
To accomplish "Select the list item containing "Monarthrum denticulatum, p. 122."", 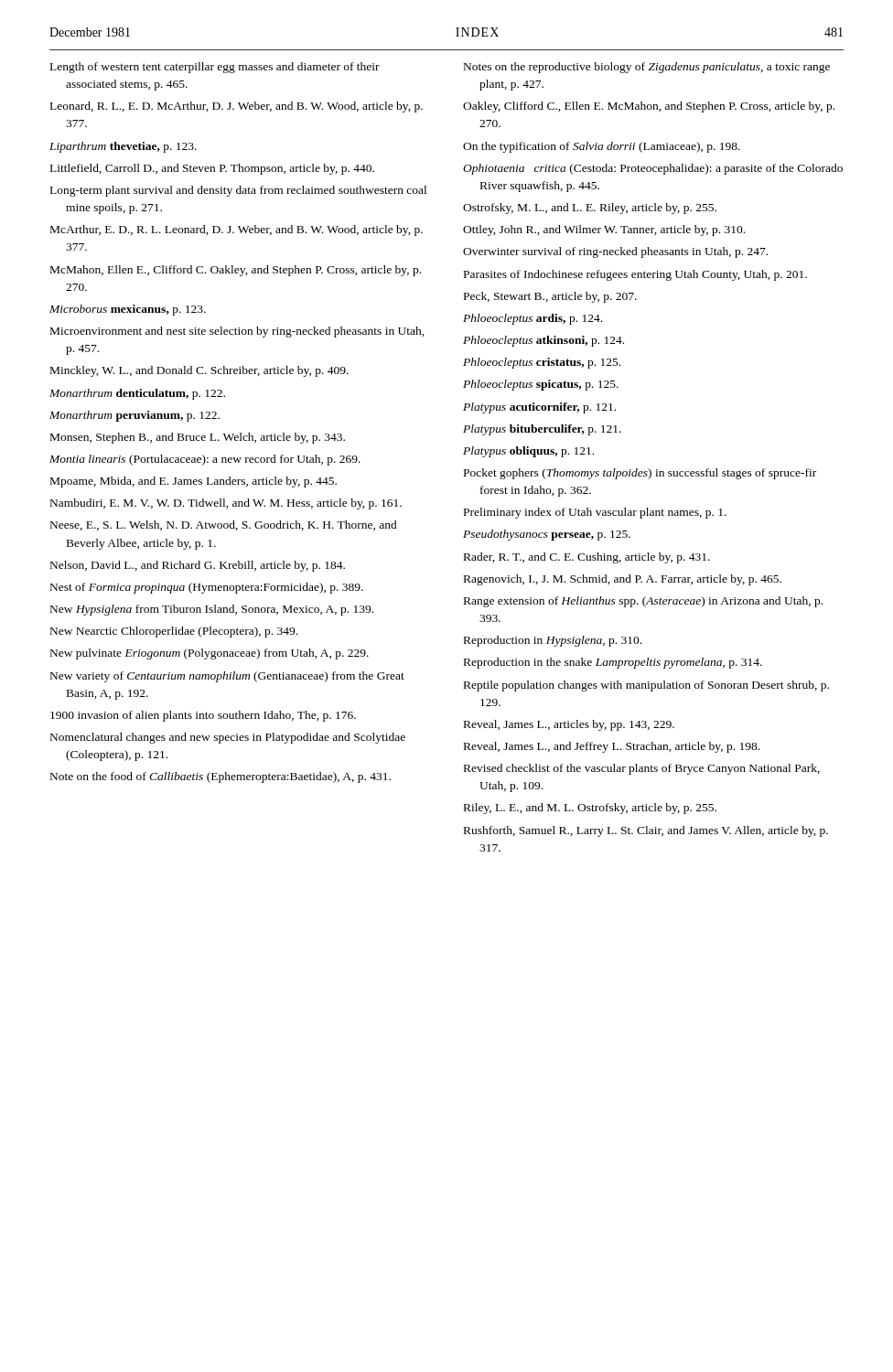I will [x=138, y=392].
